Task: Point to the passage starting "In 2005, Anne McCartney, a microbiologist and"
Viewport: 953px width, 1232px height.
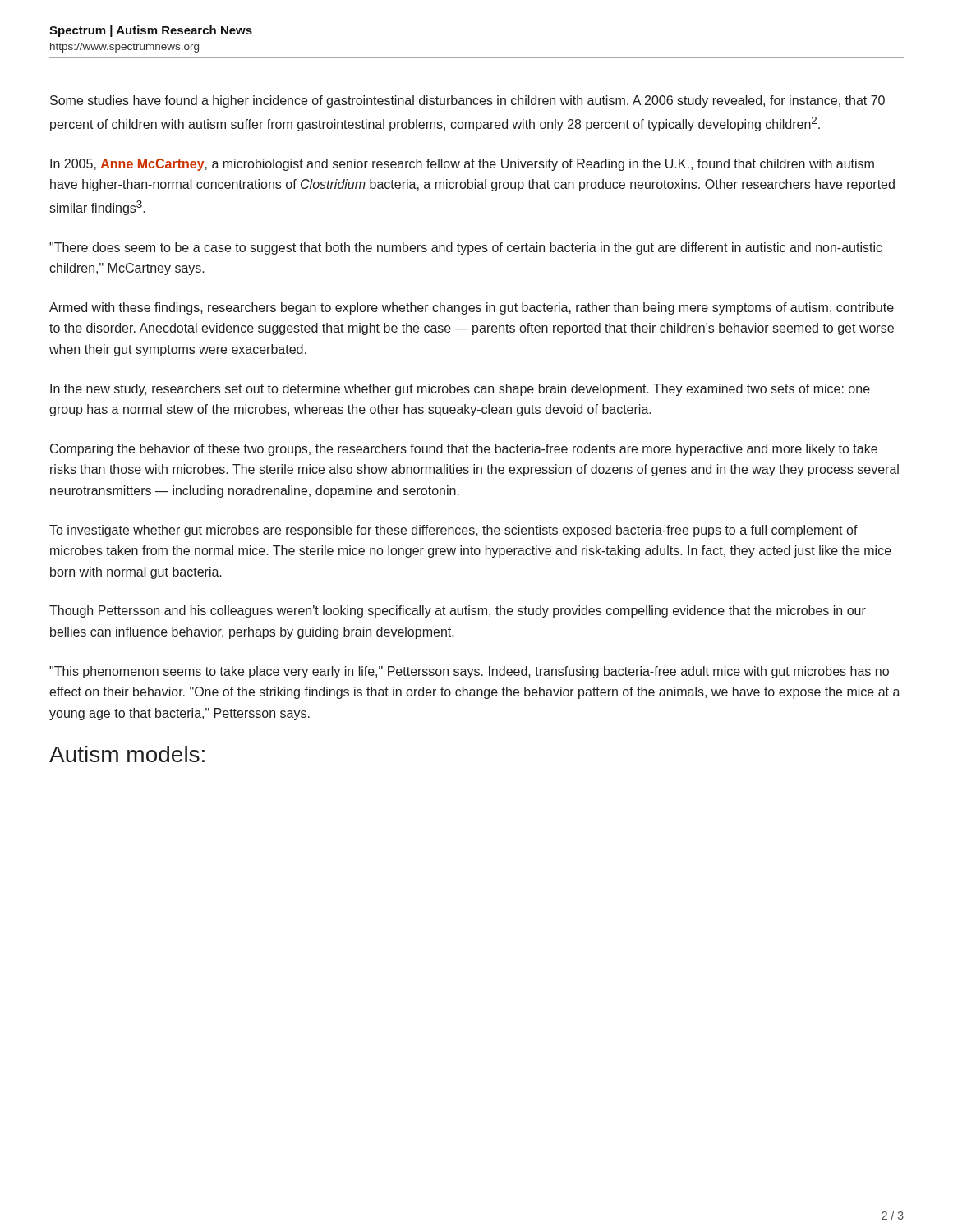Action: (x=472, y=186)
